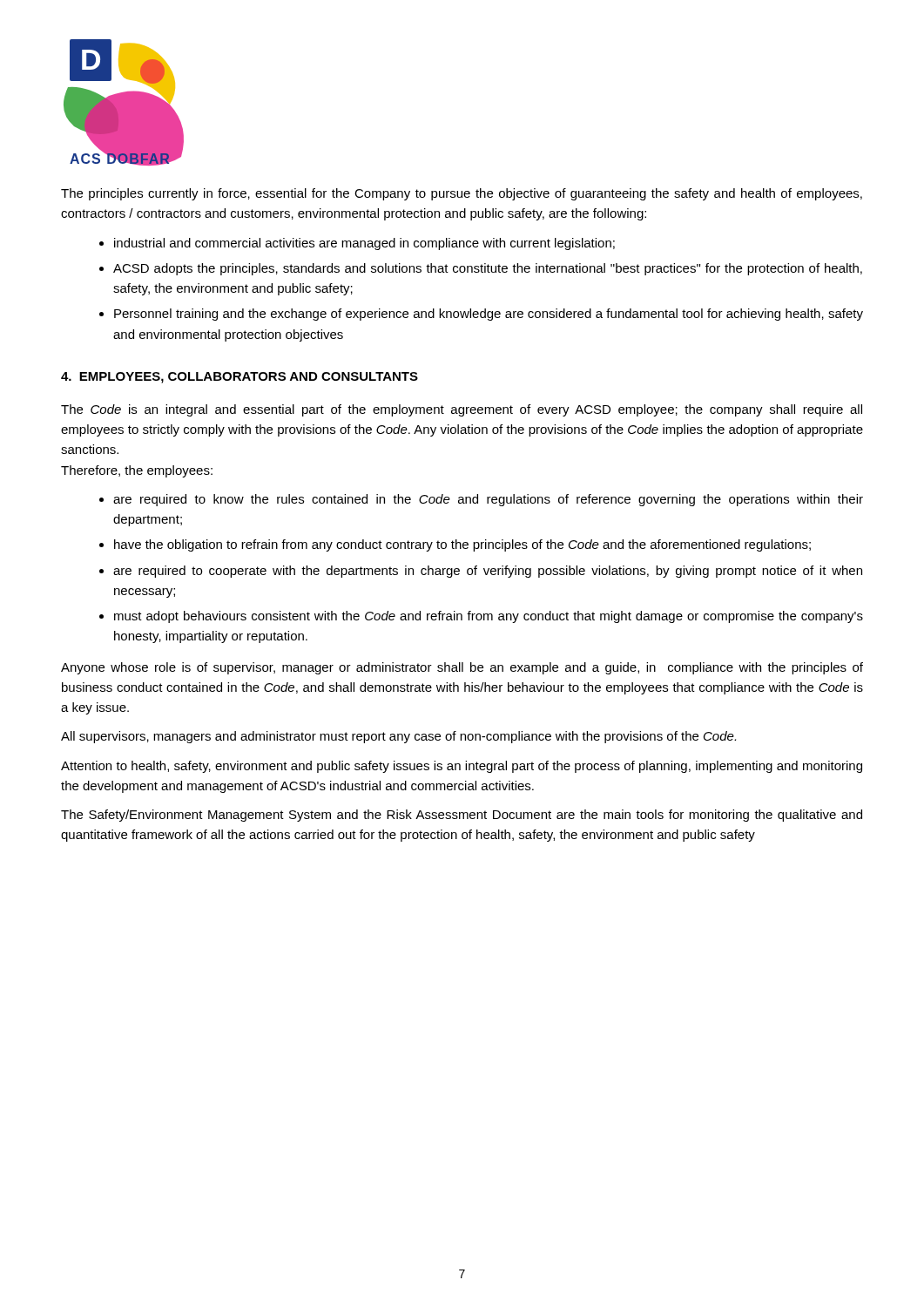Select the list item with the text "have the obligation to refrain from any"
Screen dimensions: 1307x924
(x=463, y=544)
